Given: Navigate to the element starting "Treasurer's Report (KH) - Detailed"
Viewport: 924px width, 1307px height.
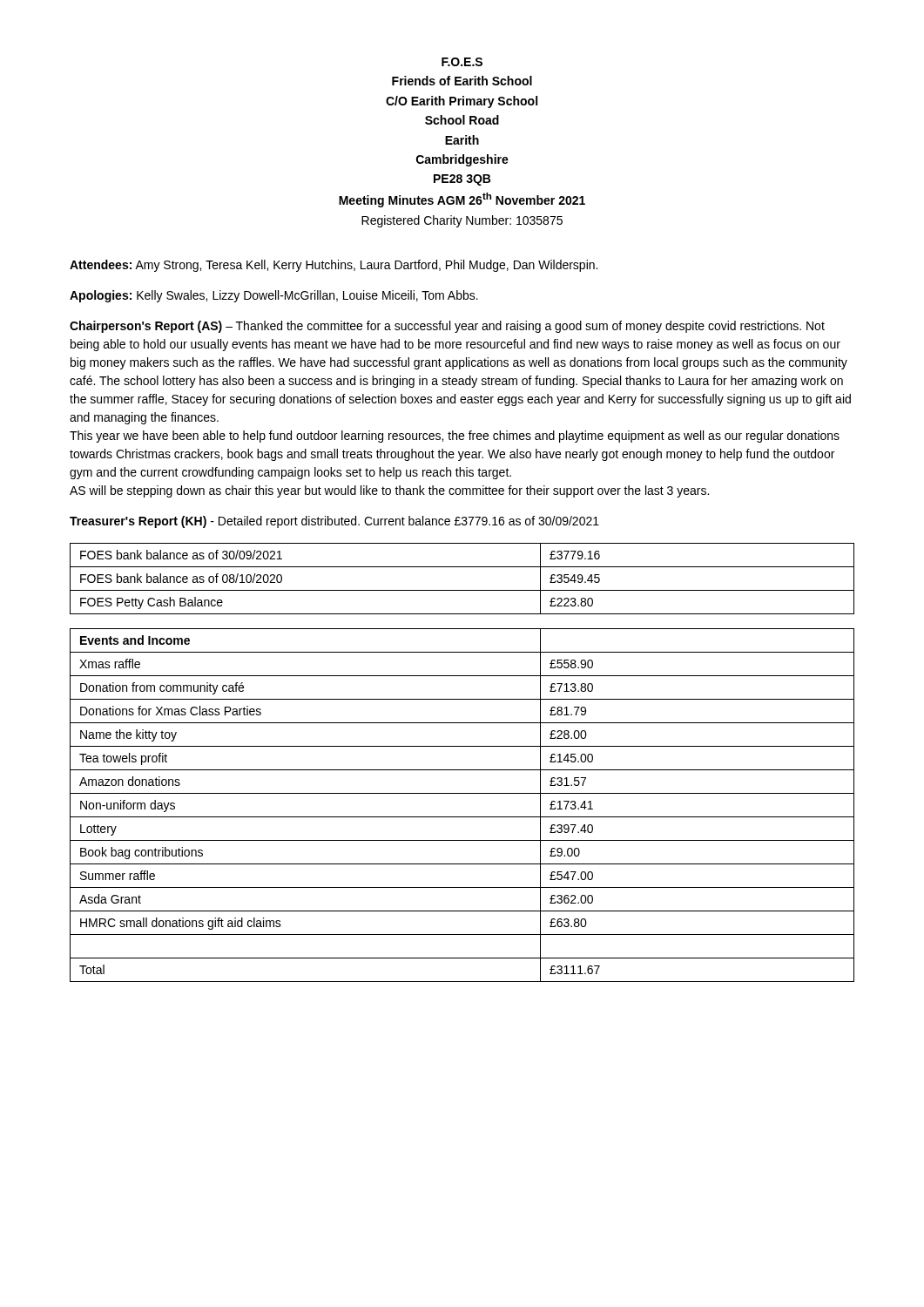Looking at the screenshot, I should (x=334, y=521).
